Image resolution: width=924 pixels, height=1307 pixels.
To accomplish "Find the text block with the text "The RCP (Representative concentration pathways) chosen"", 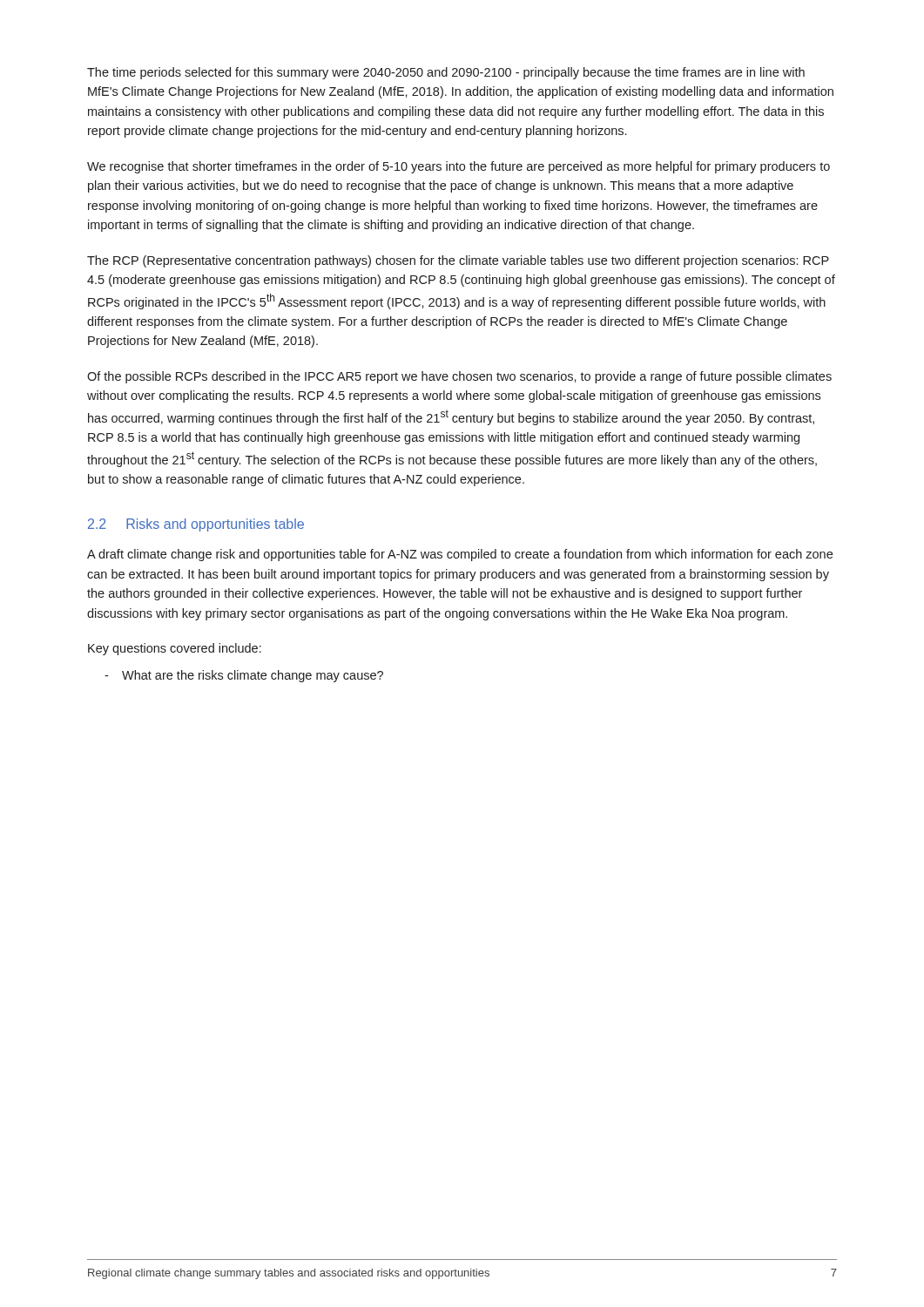I will pyautogui.click(x=461, y=301).
